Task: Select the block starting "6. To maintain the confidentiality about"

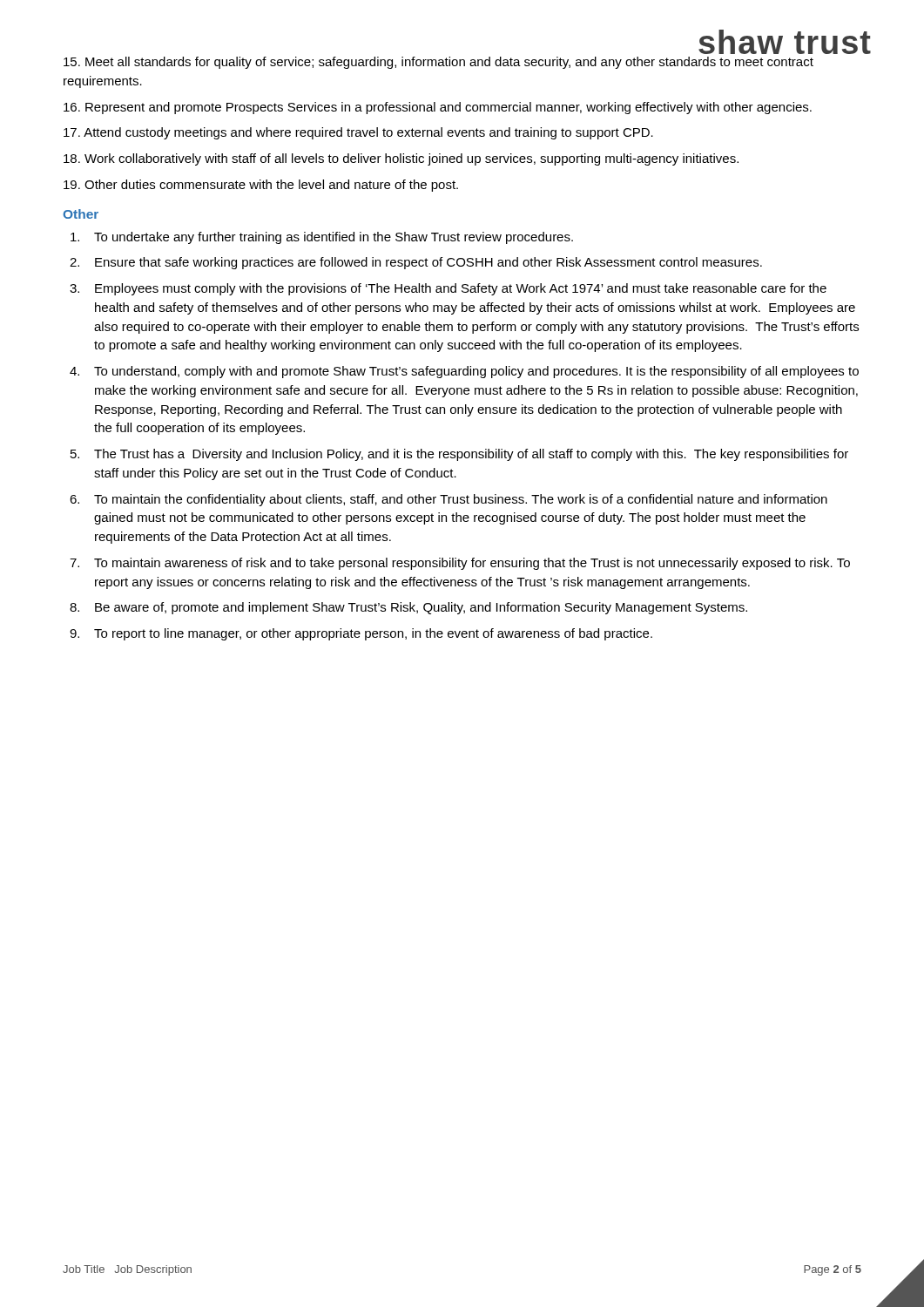Action: [465, 518]
